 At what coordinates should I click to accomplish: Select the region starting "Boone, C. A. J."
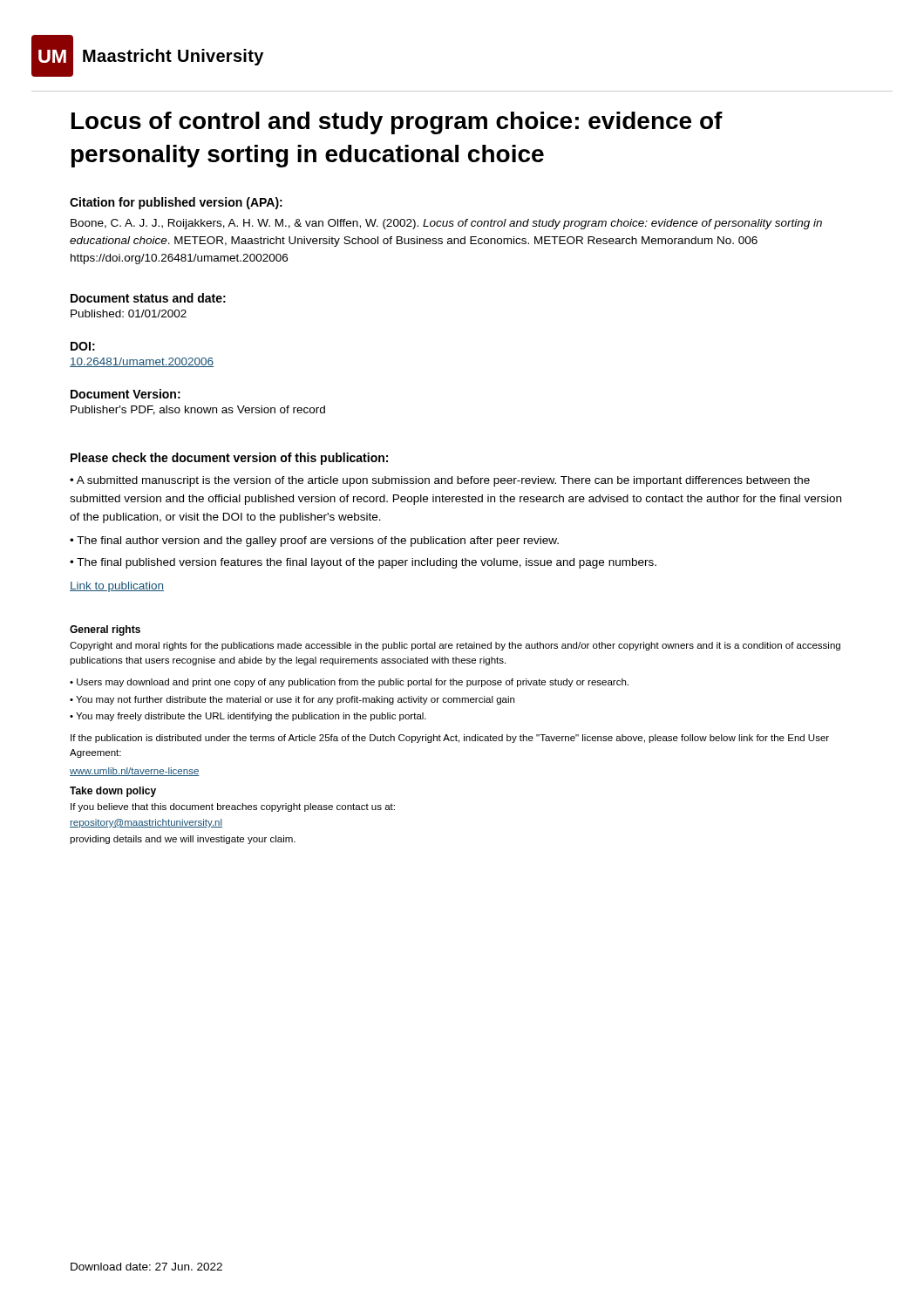(x=446, y=240)
